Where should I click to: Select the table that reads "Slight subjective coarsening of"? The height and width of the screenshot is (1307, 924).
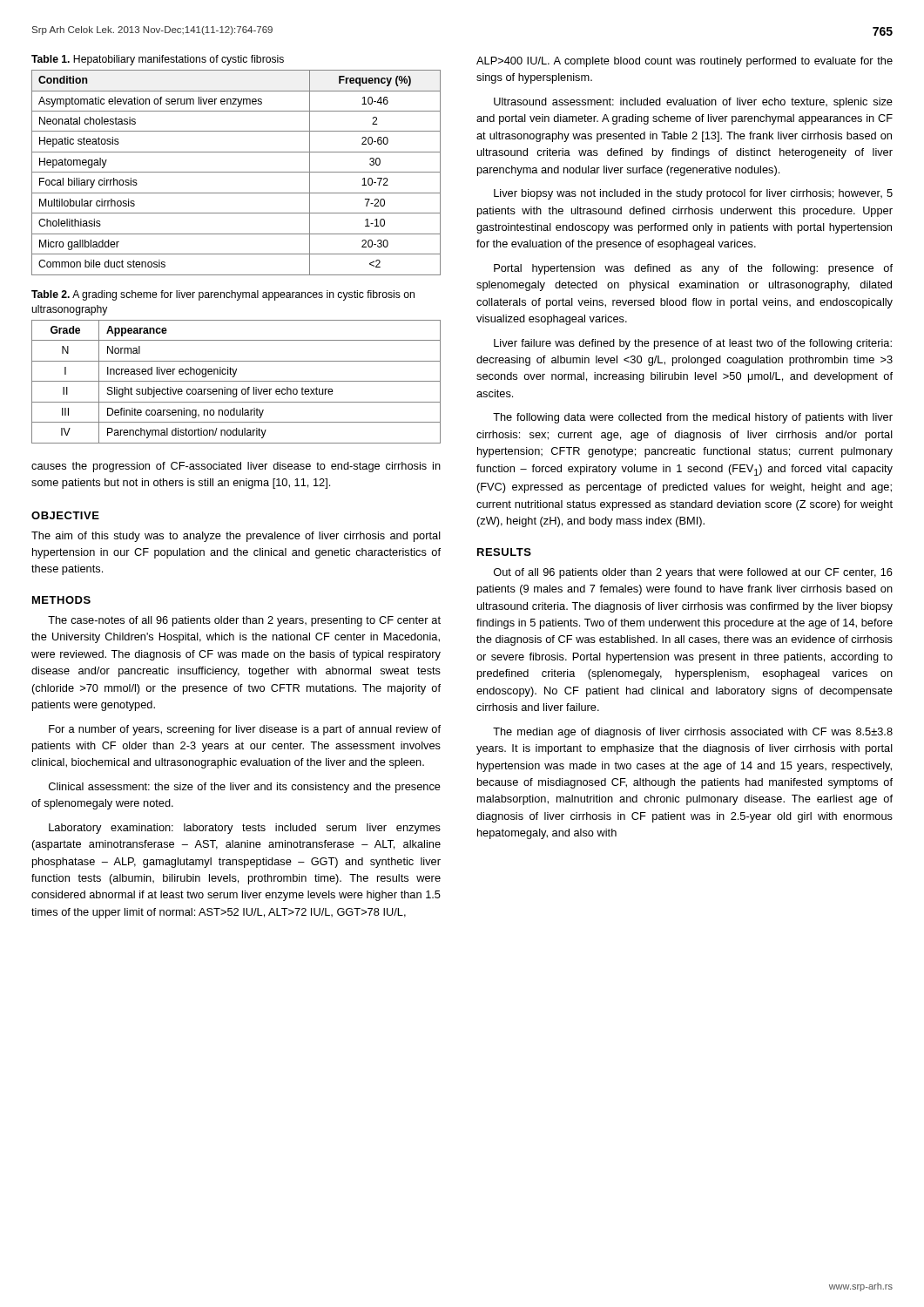236,382
